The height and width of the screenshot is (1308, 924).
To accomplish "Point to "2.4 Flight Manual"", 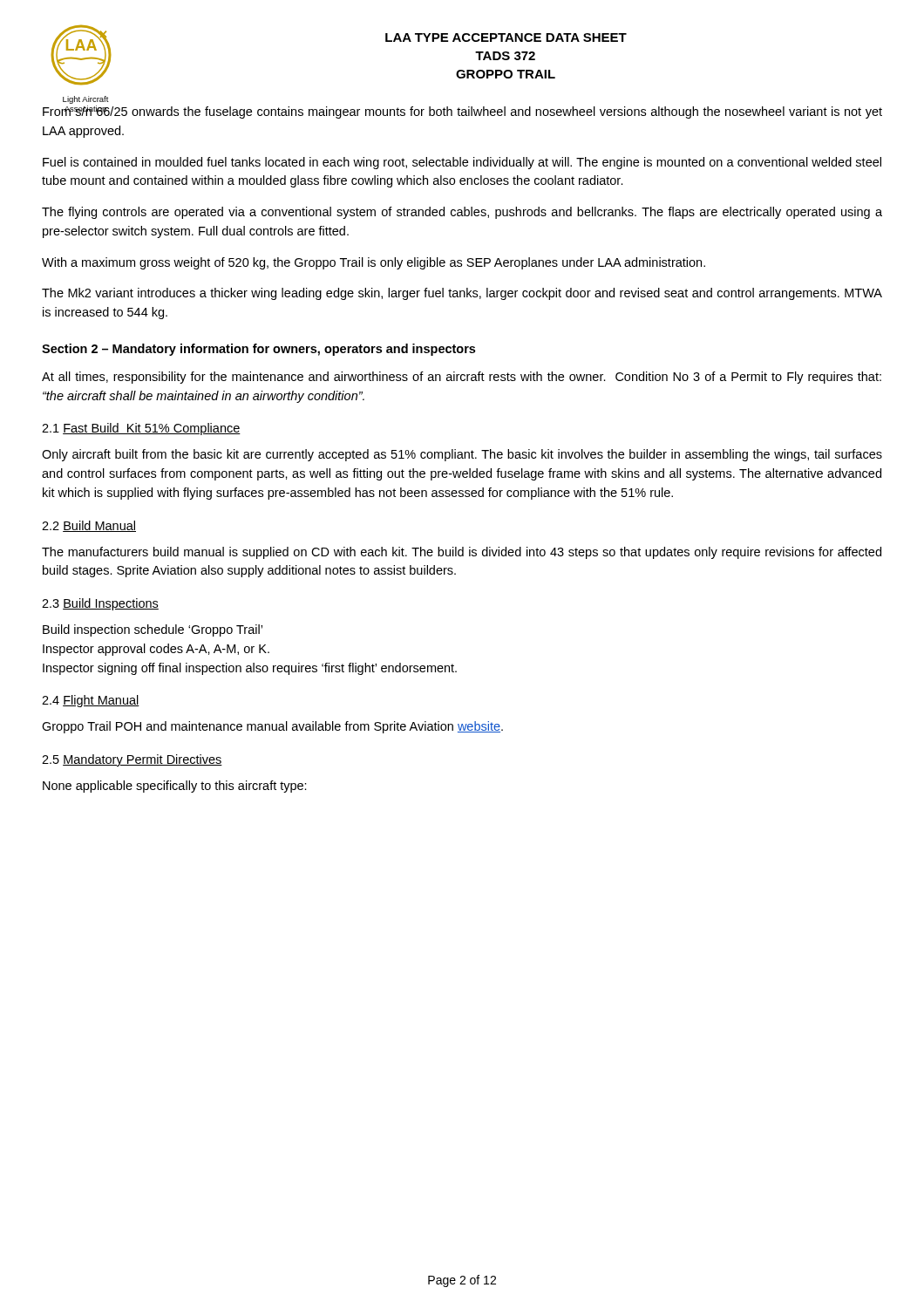I will pos(90,700).
